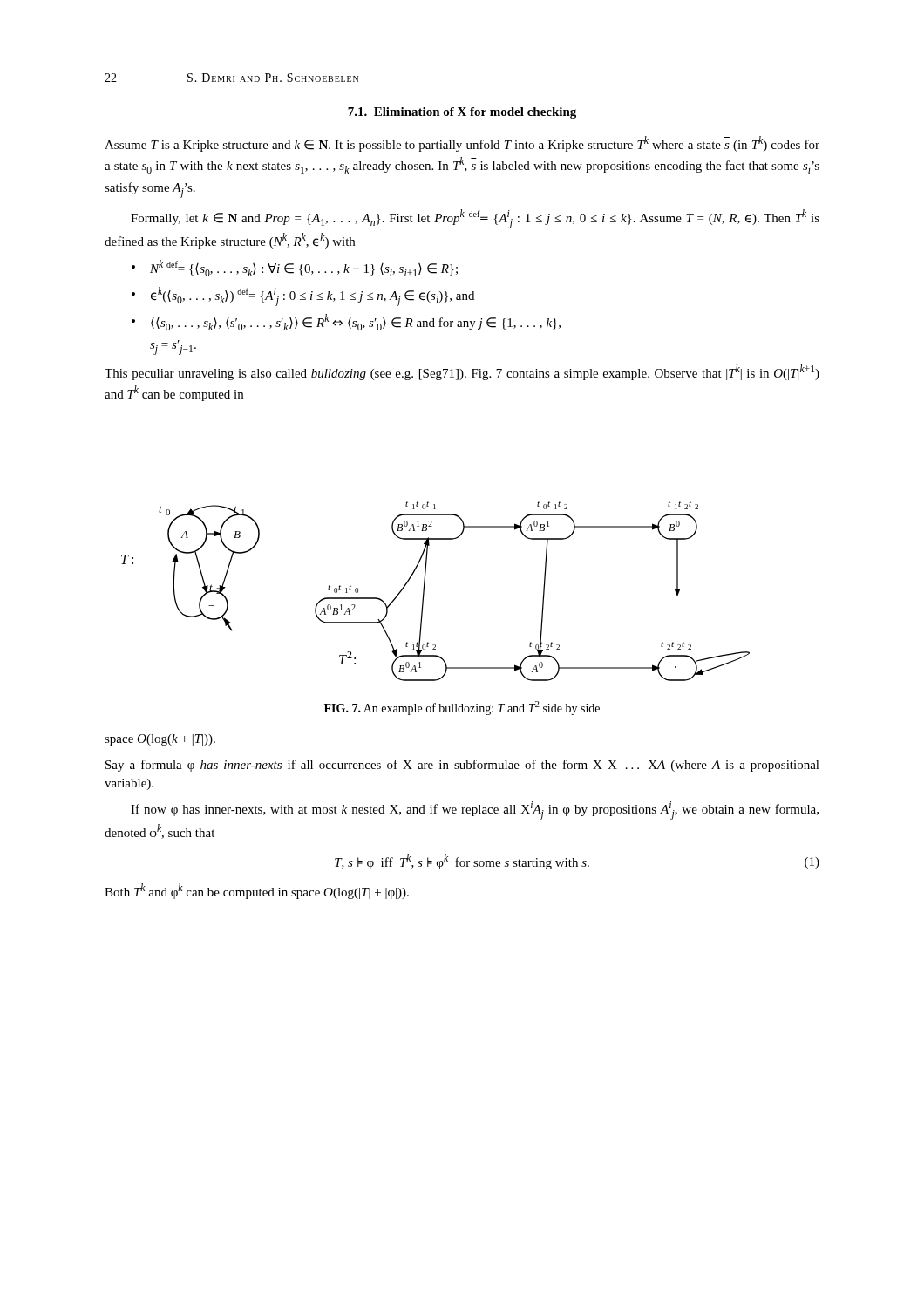This screenshot has height=1308, width=924.
Task: Find the formula with the text "T, s ⊧ φ iff"
Action: [x=577, y=862]
